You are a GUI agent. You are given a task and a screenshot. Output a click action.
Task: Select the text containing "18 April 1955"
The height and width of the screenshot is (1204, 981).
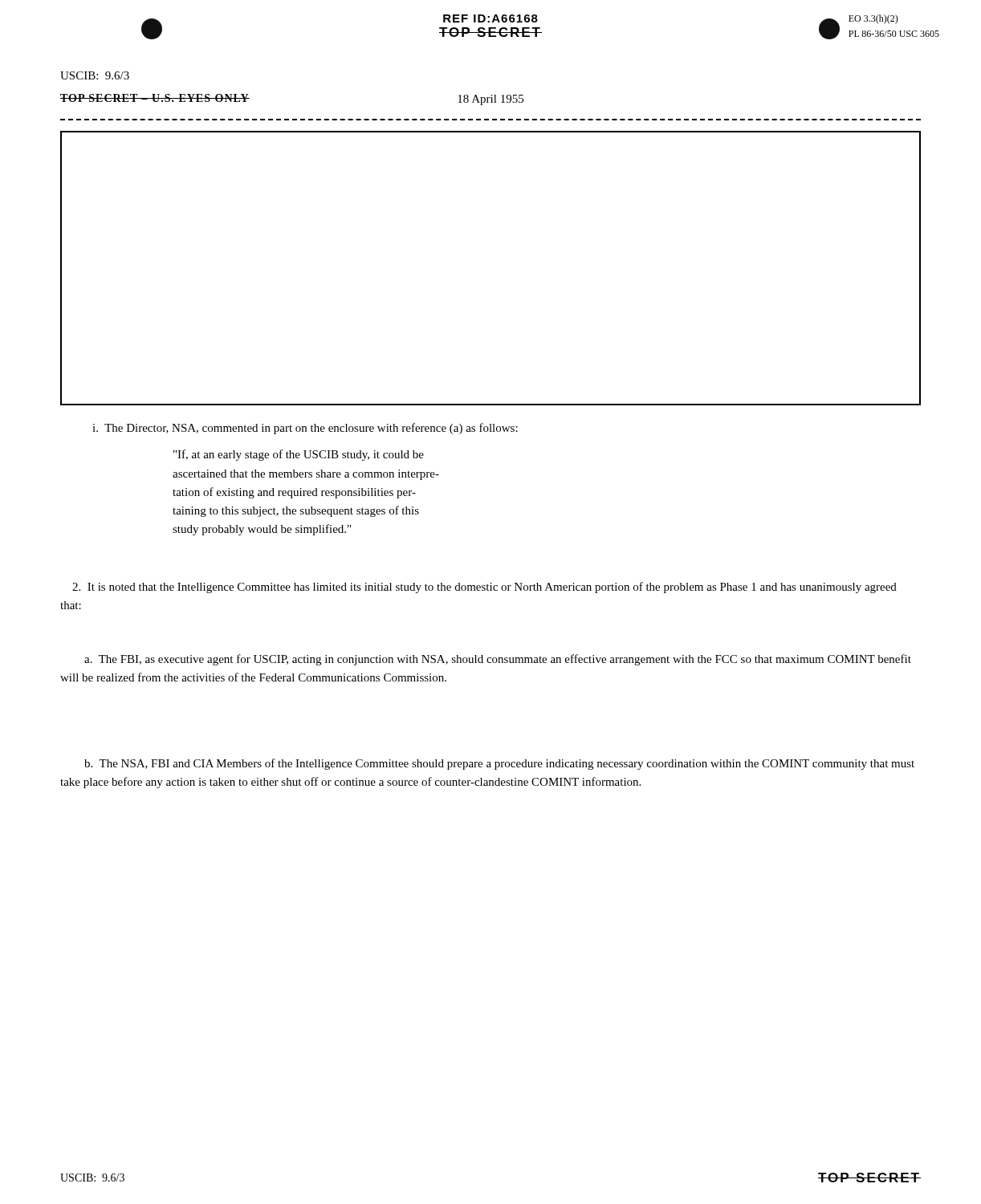click(490, 99)
